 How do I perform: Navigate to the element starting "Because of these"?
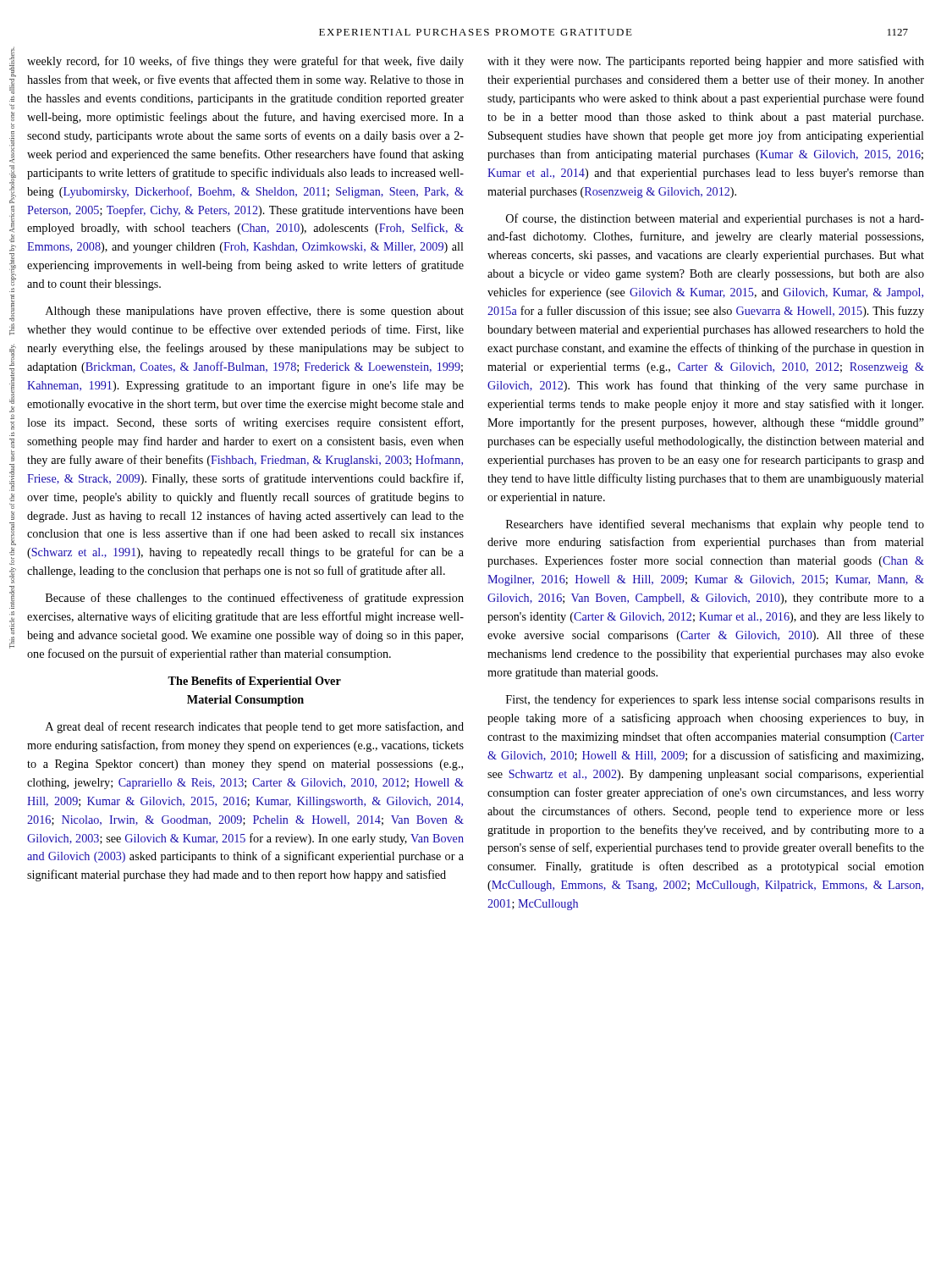245,627
